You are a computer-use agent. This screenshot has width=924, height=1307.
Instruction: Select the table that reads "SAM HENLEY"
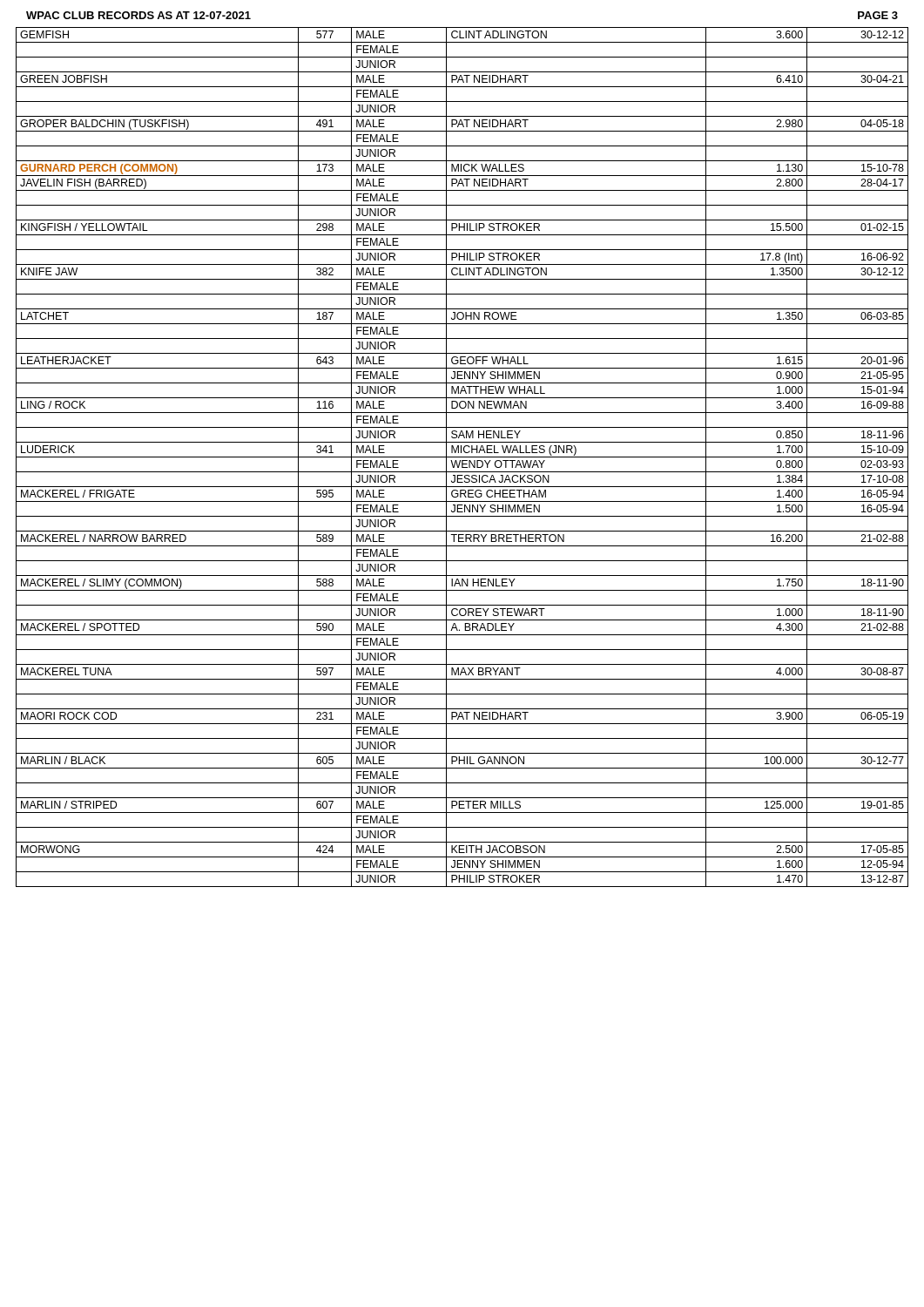(x=462, y=457)
